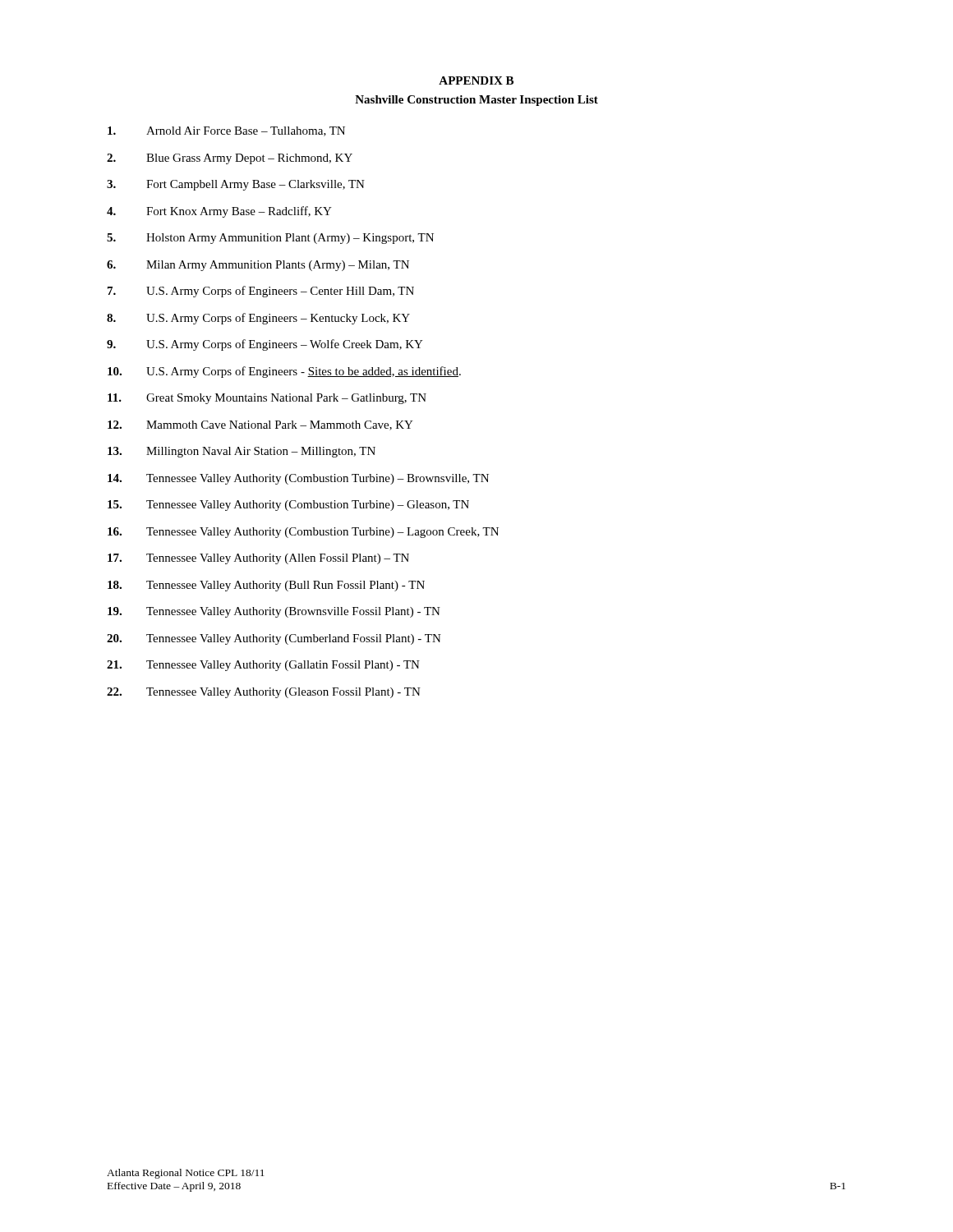This screenshot has width=953, height=1232.
Task: Navigate to the element starting "8. U.S. Army Corps of"
Action: click(x=258, y=319)
